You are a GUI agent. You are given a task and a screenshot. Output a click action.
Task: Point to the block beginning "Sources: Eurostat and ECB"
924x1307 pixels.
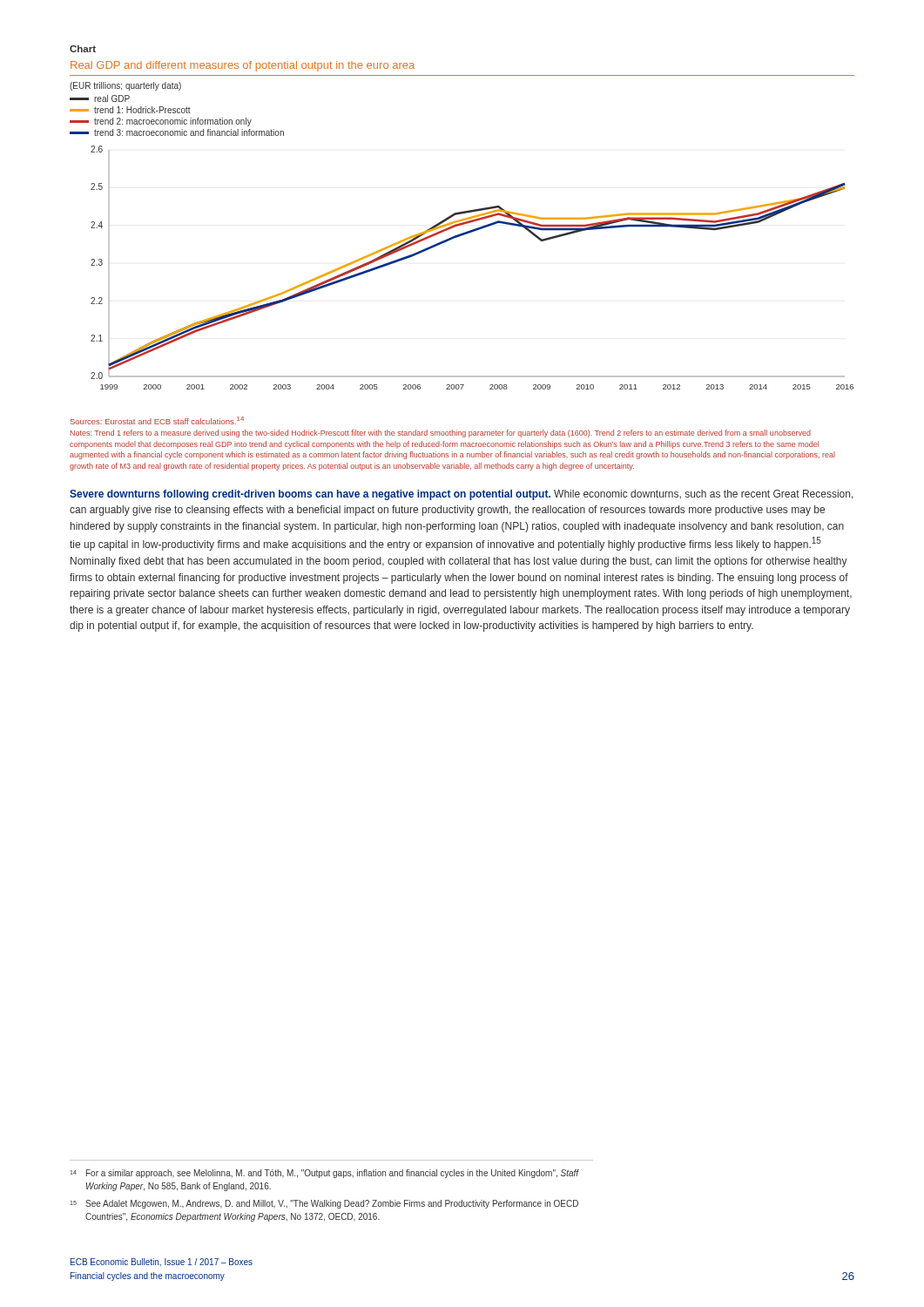(x=157, y=420)
